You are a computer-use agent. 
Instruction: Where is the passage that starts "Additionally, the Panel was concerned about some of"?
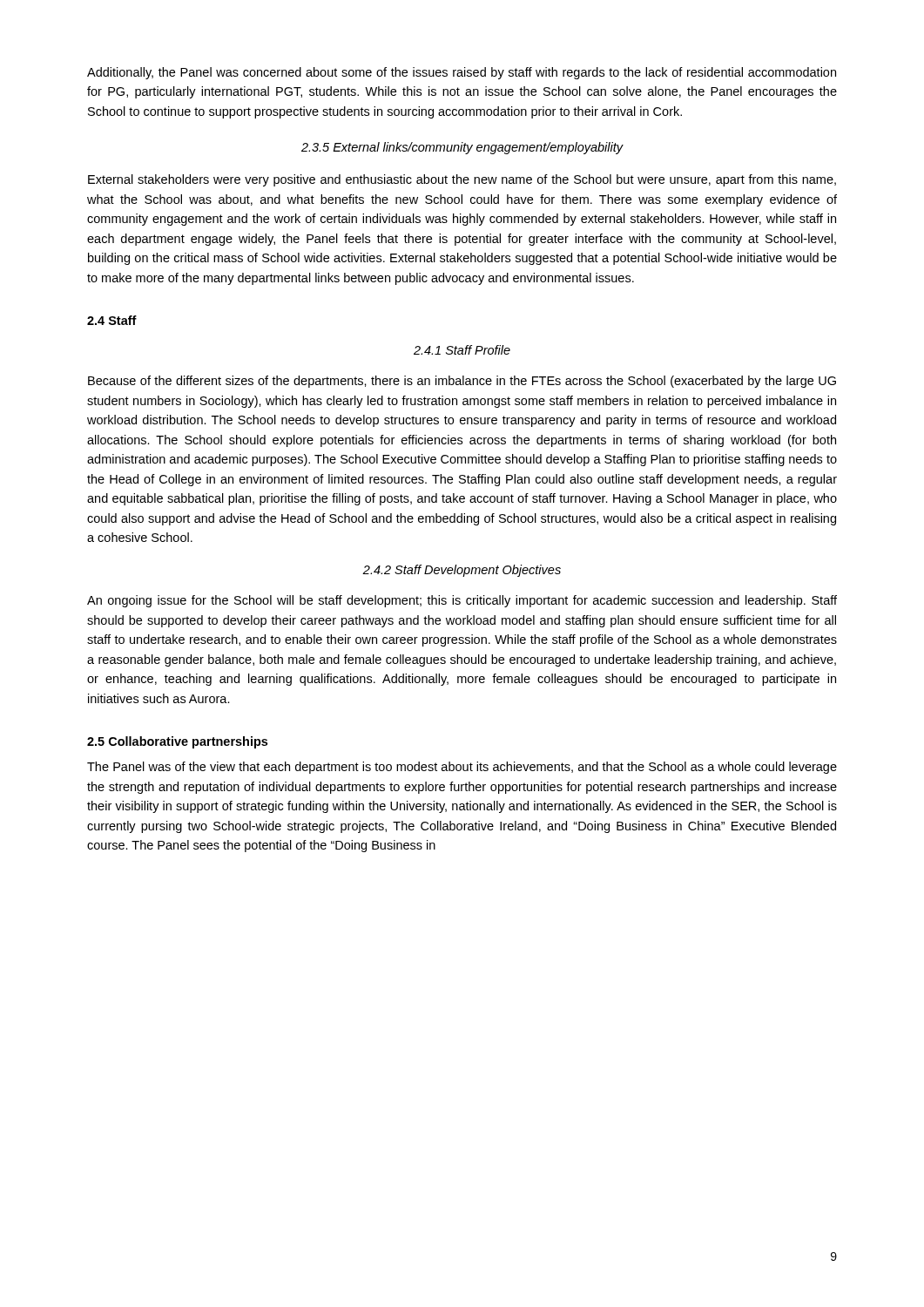462,92
